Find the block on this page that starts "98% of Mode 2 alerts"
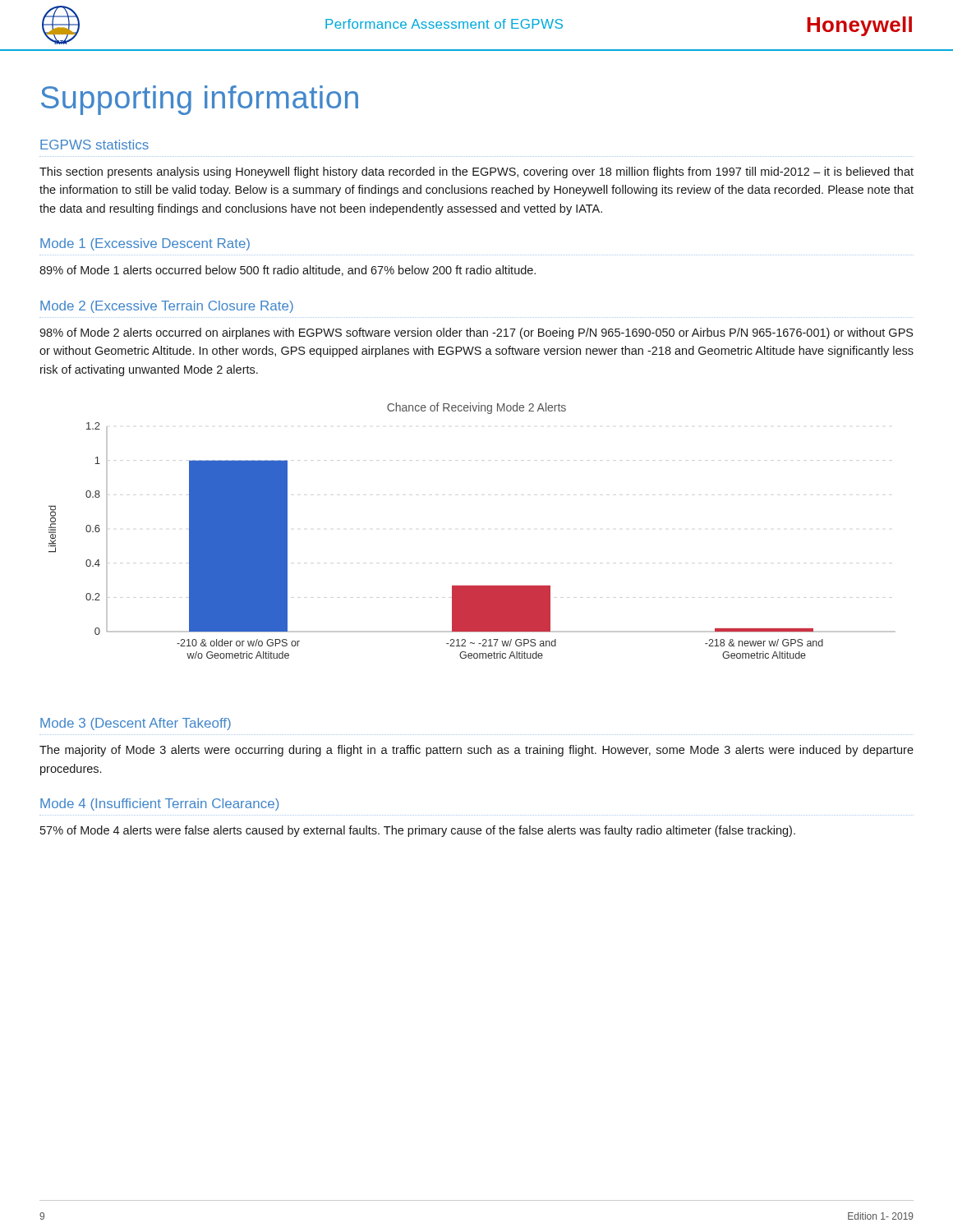The image size is (953, 1232). point(476,351)
